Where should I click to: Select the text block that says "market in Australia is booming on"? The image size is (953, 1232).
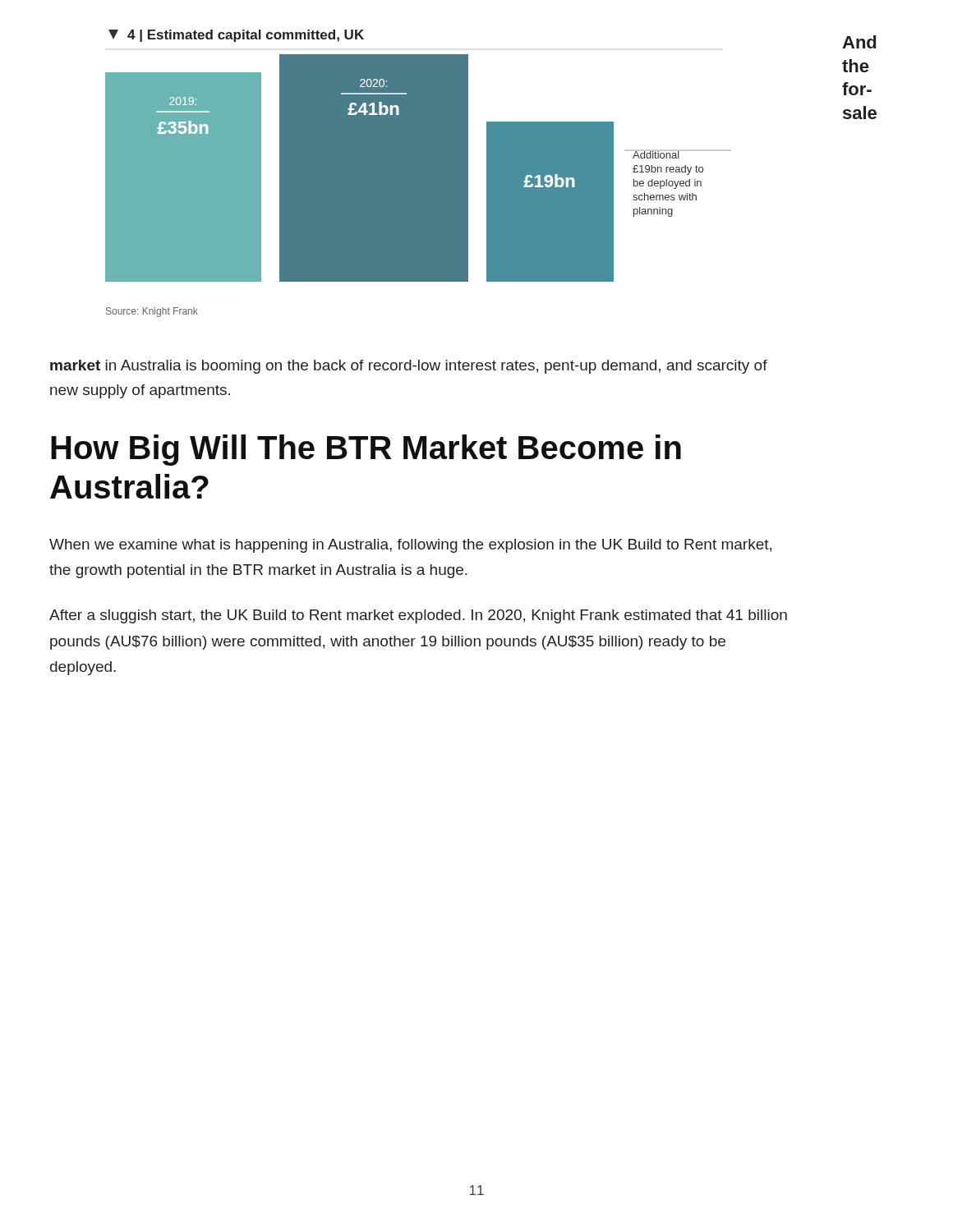click(408, 378)
